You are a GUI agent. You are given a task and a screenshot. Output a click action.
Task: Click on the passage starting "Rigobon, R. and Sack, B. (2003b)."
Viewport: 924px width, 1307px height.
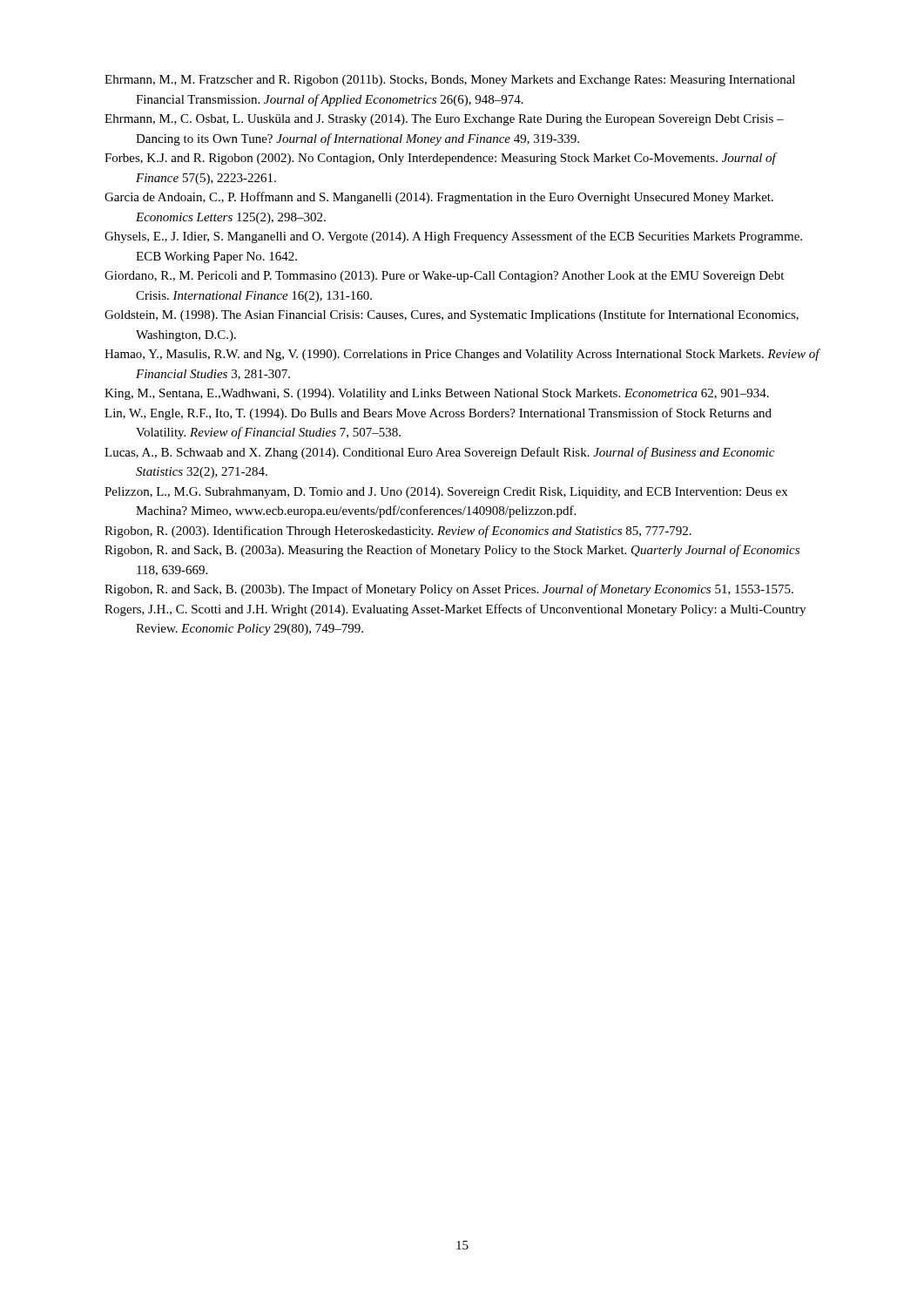click(449, 589)
